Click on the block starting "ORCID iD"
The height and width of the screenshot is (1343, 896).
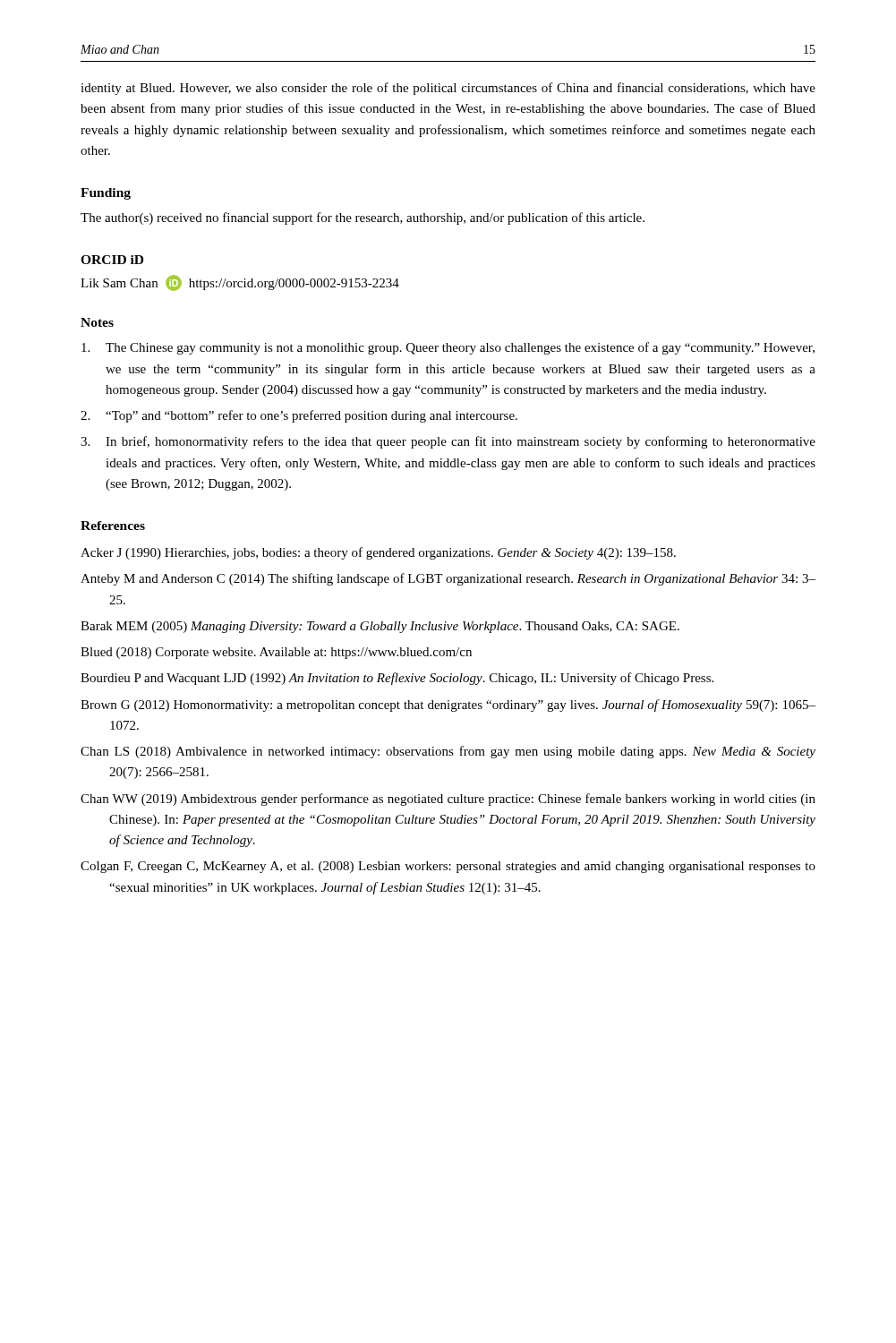(x=112, y=260)
